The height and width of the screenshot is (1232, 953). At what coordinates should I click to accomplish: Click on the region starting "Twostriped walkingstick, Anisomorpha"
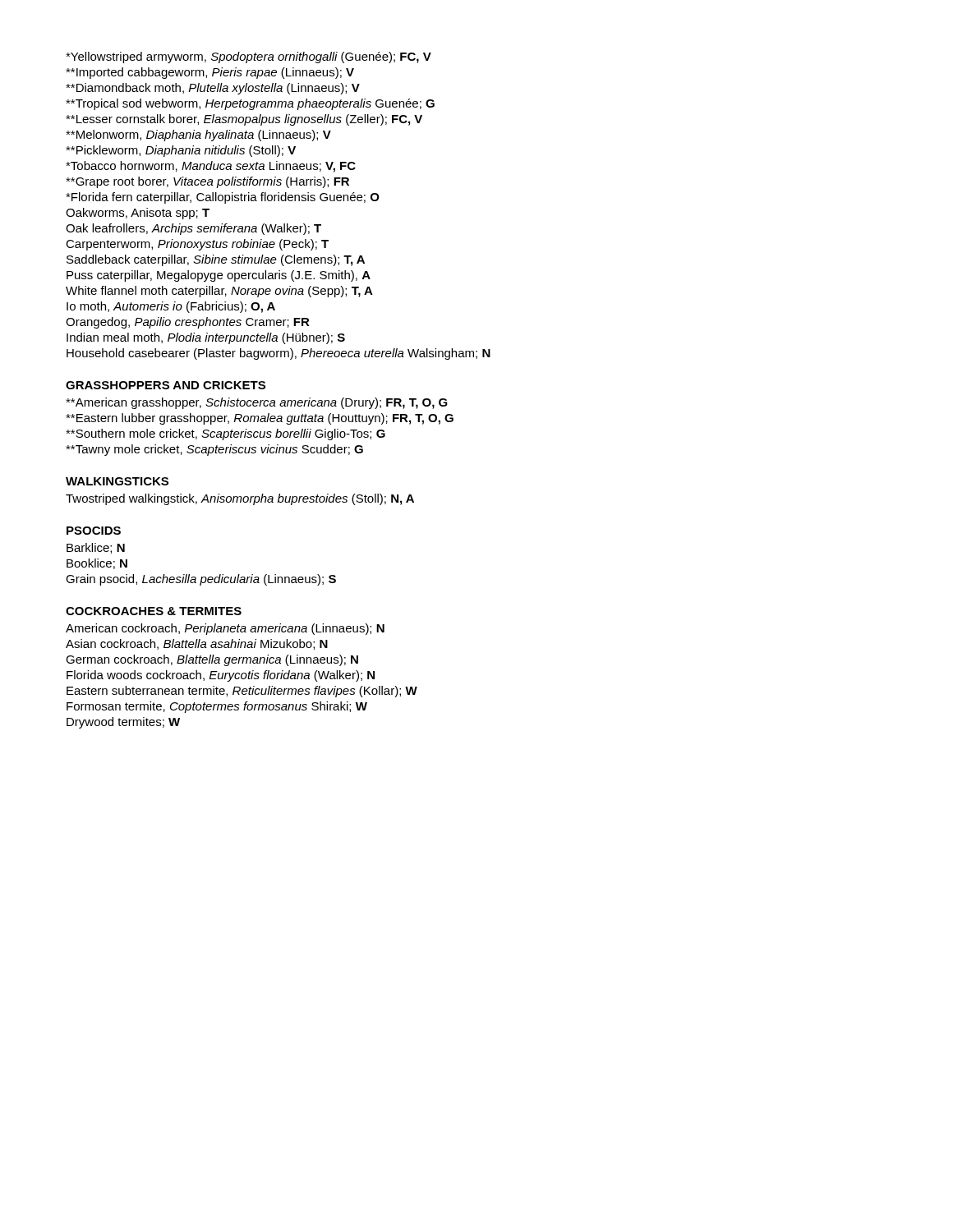click(240, 498)
